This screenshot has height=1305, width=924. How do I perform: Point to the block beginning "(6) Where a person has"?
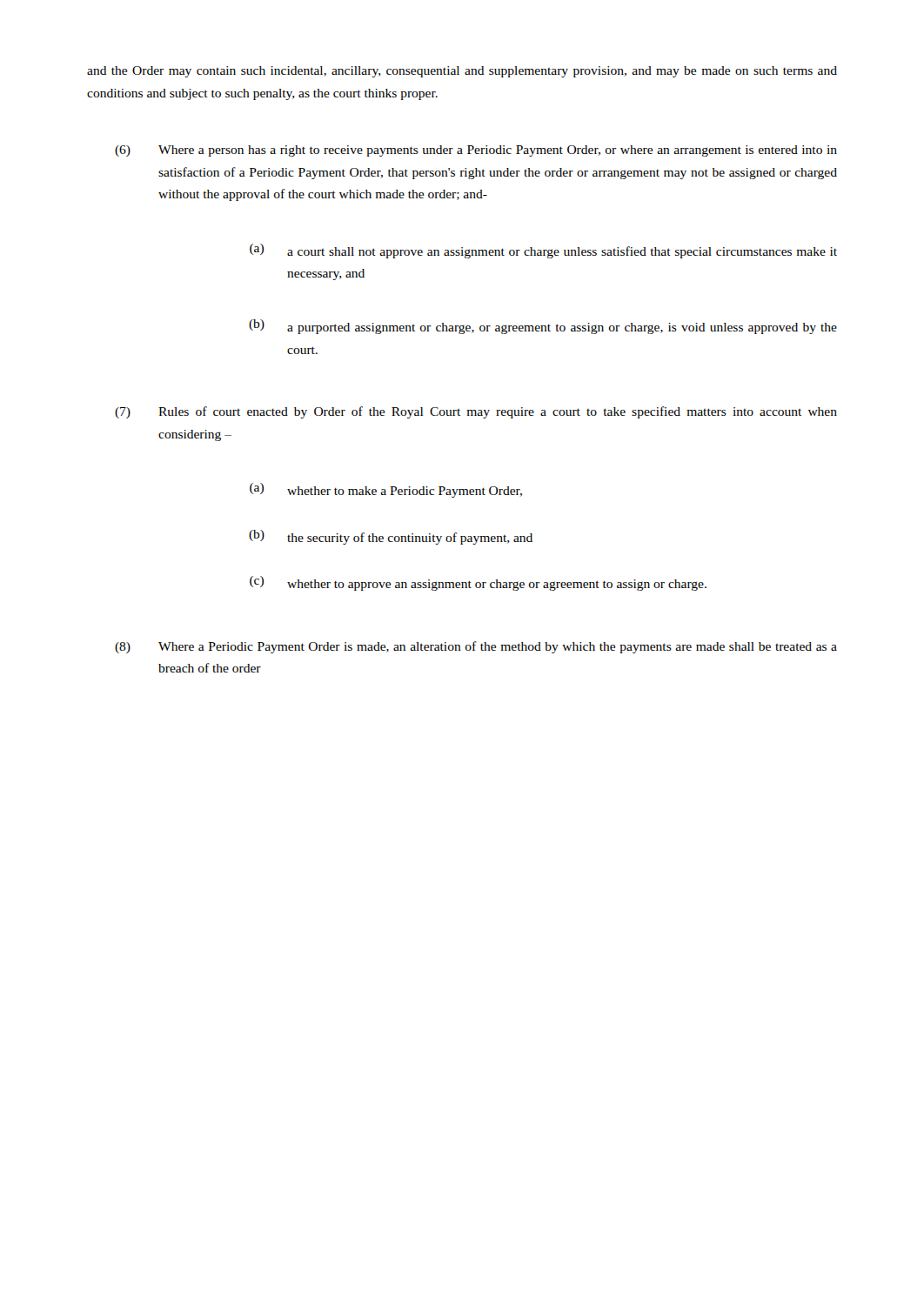[x=462, y=172]
